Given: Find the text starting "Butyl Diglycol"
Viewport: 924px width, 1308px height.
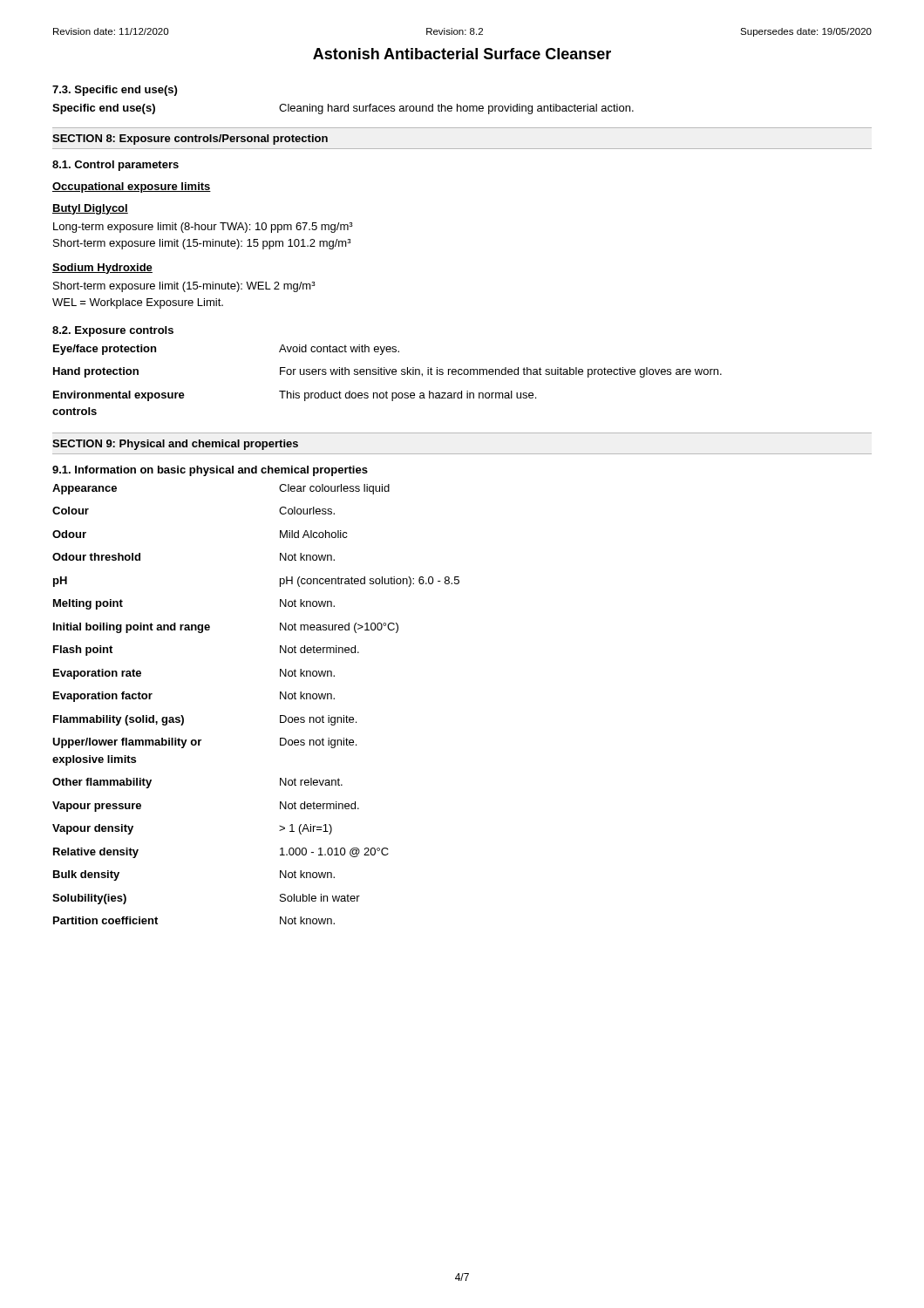Looking at the screenshot, I should pos(90,208).
